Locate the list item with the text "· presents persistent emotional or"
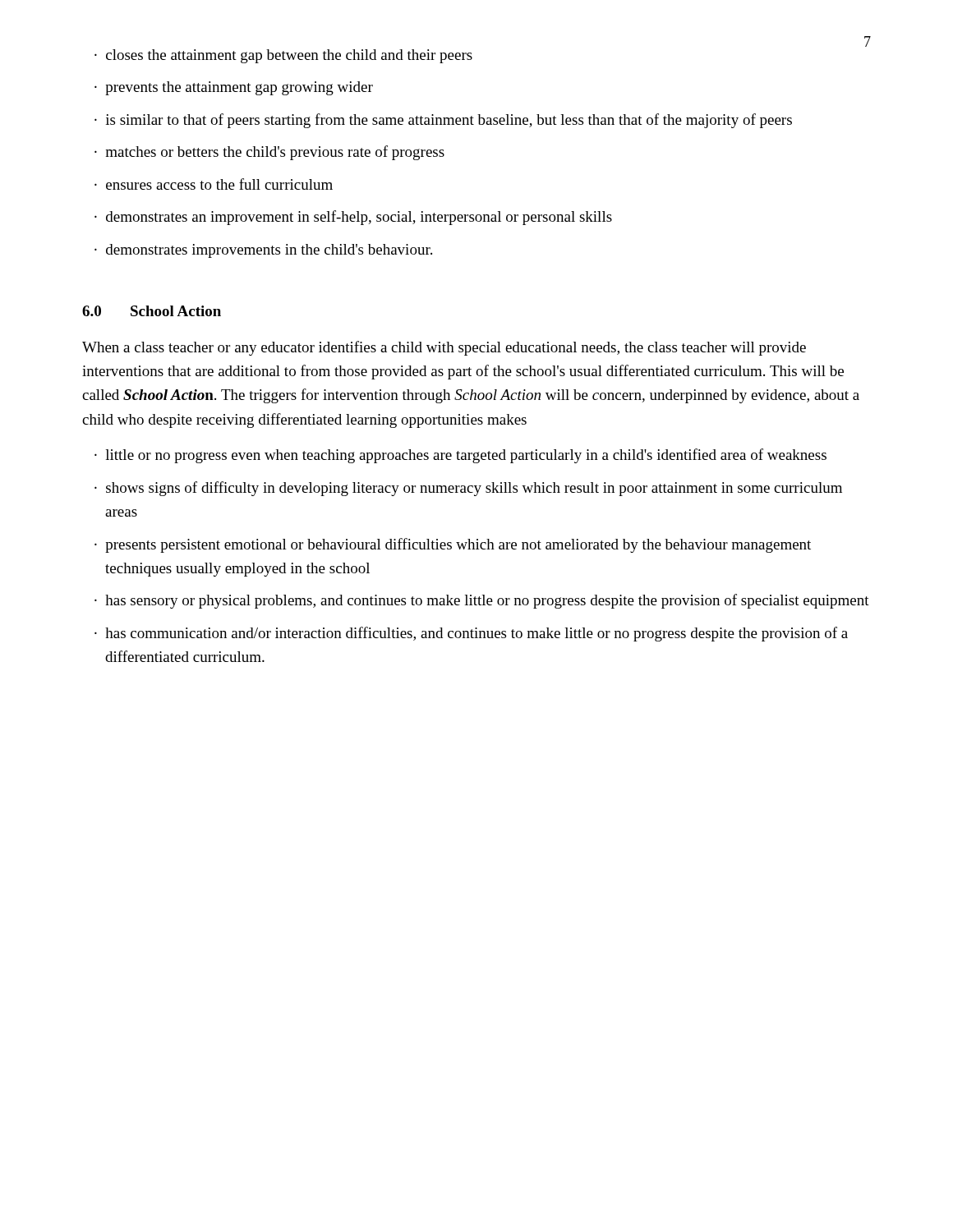 coord(452,556)
